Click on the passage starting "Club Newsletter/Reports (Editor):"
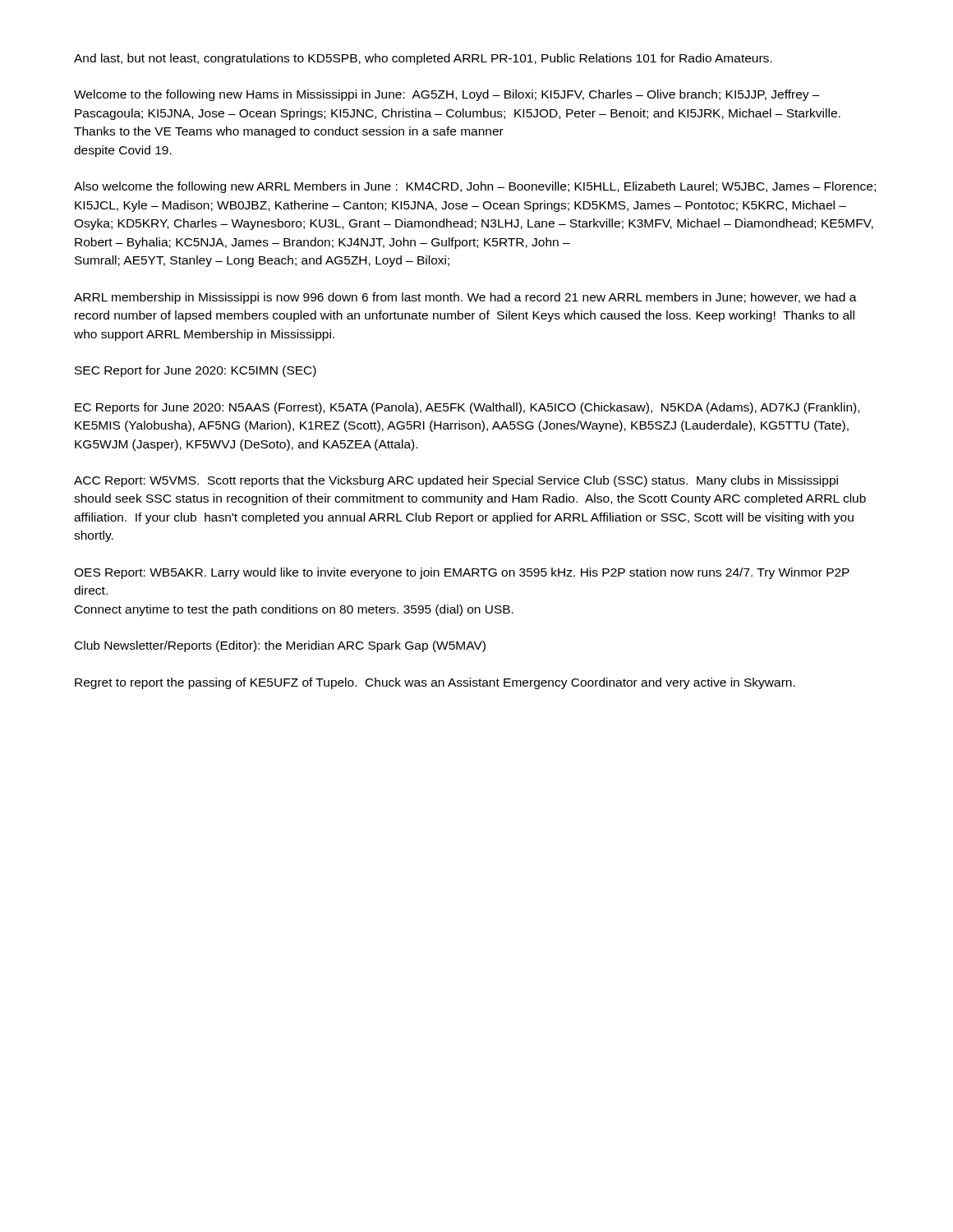Viewport: 953px width, 1232px height. [280, 645]
